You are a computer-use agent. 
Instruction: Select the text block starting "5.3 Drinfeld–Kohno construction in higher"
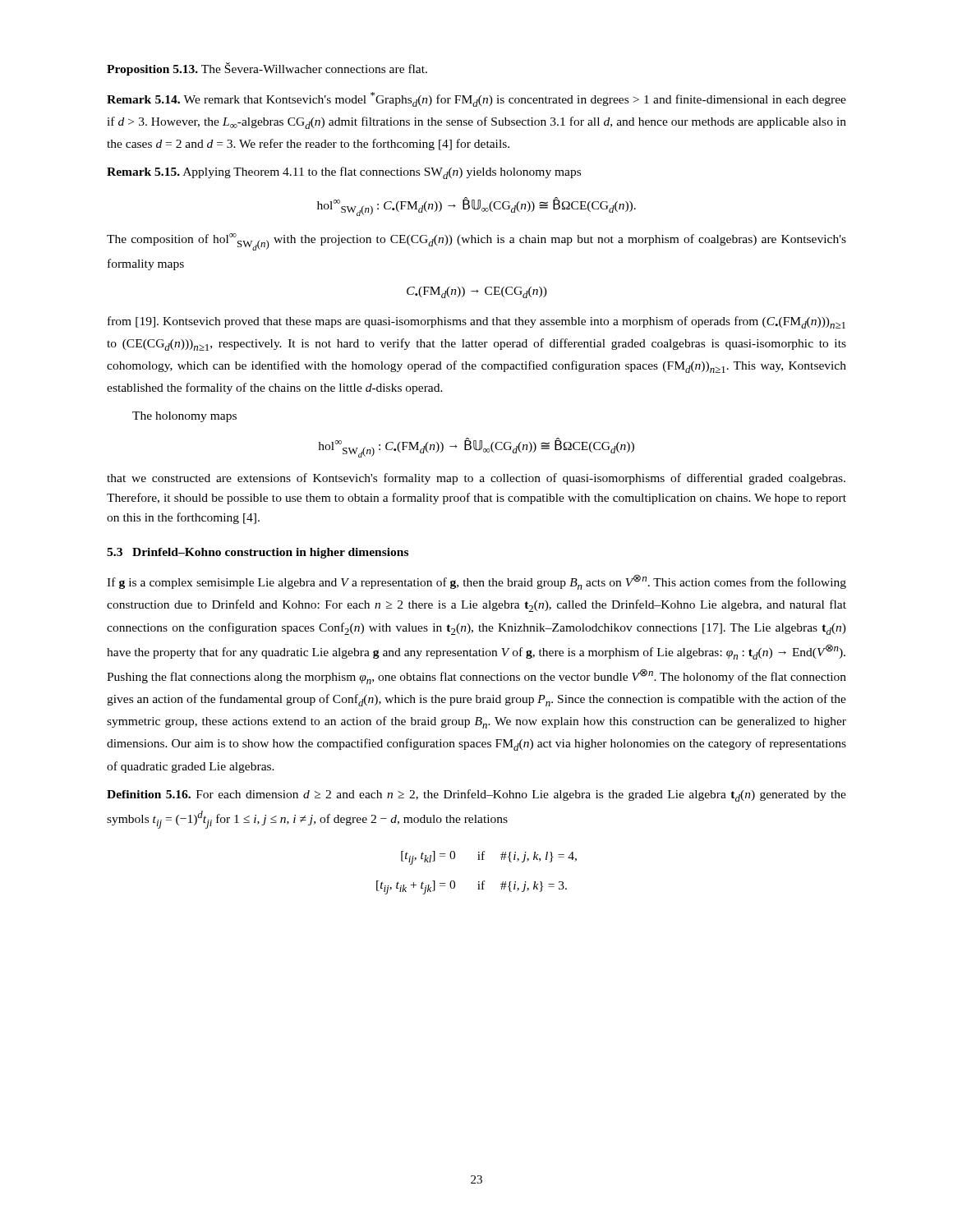[258, 553]
